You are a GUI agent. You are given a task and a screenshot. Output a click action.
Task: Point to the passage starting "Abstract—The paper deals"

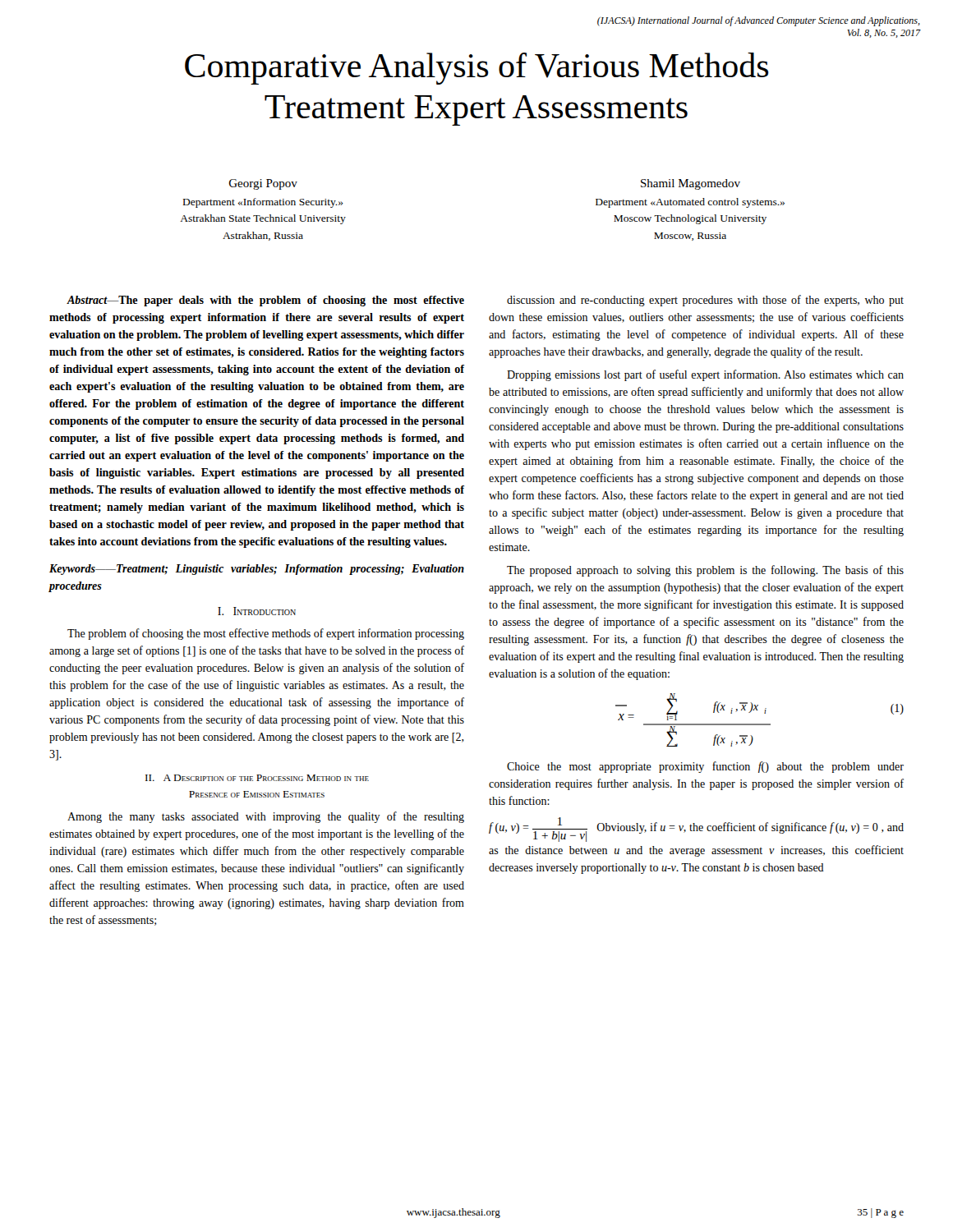(257, 421)
